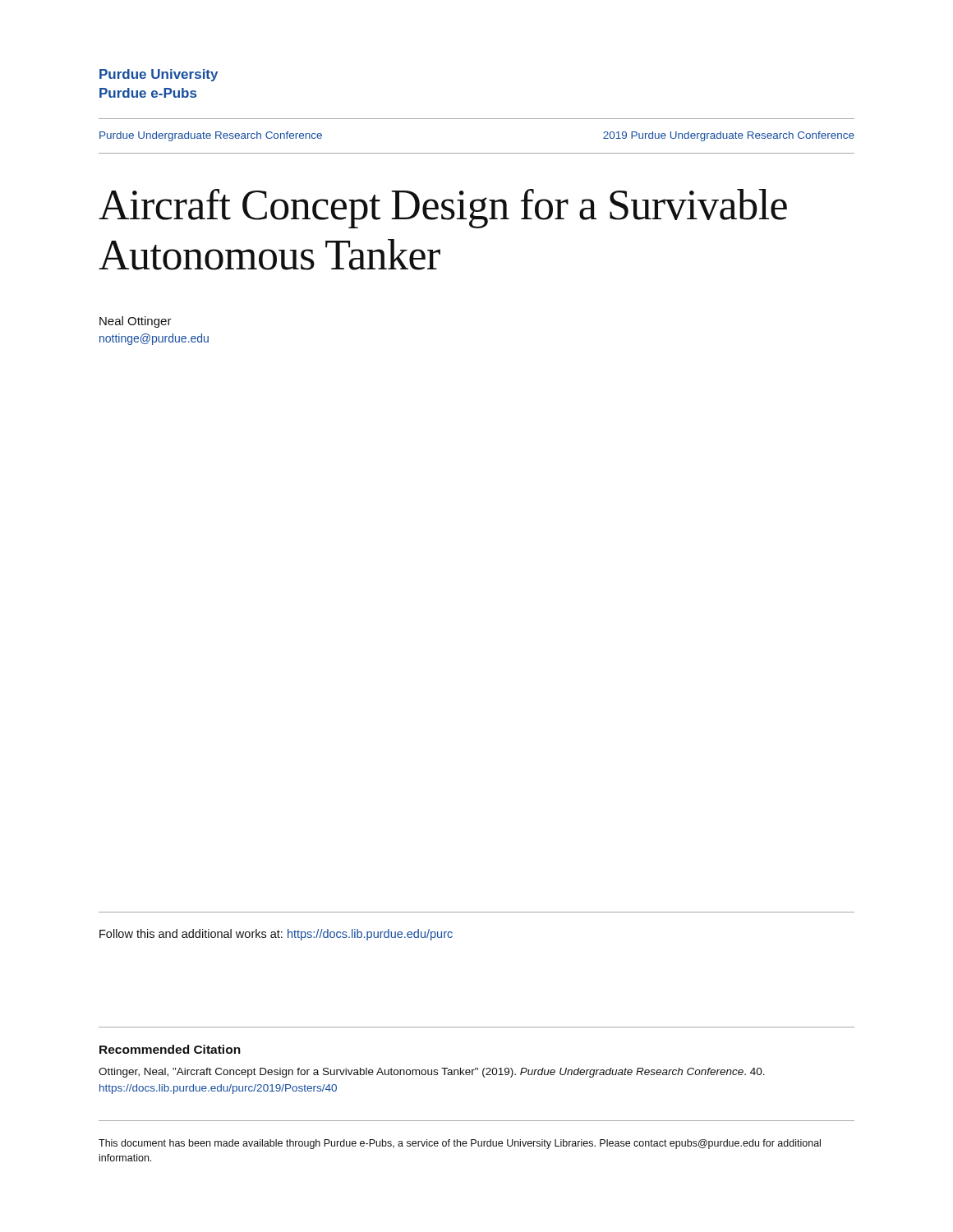
Task: Click on the text that says "Neal Ottinger nottinge@purdue.edu"
Action: click(x=136, y=322)
